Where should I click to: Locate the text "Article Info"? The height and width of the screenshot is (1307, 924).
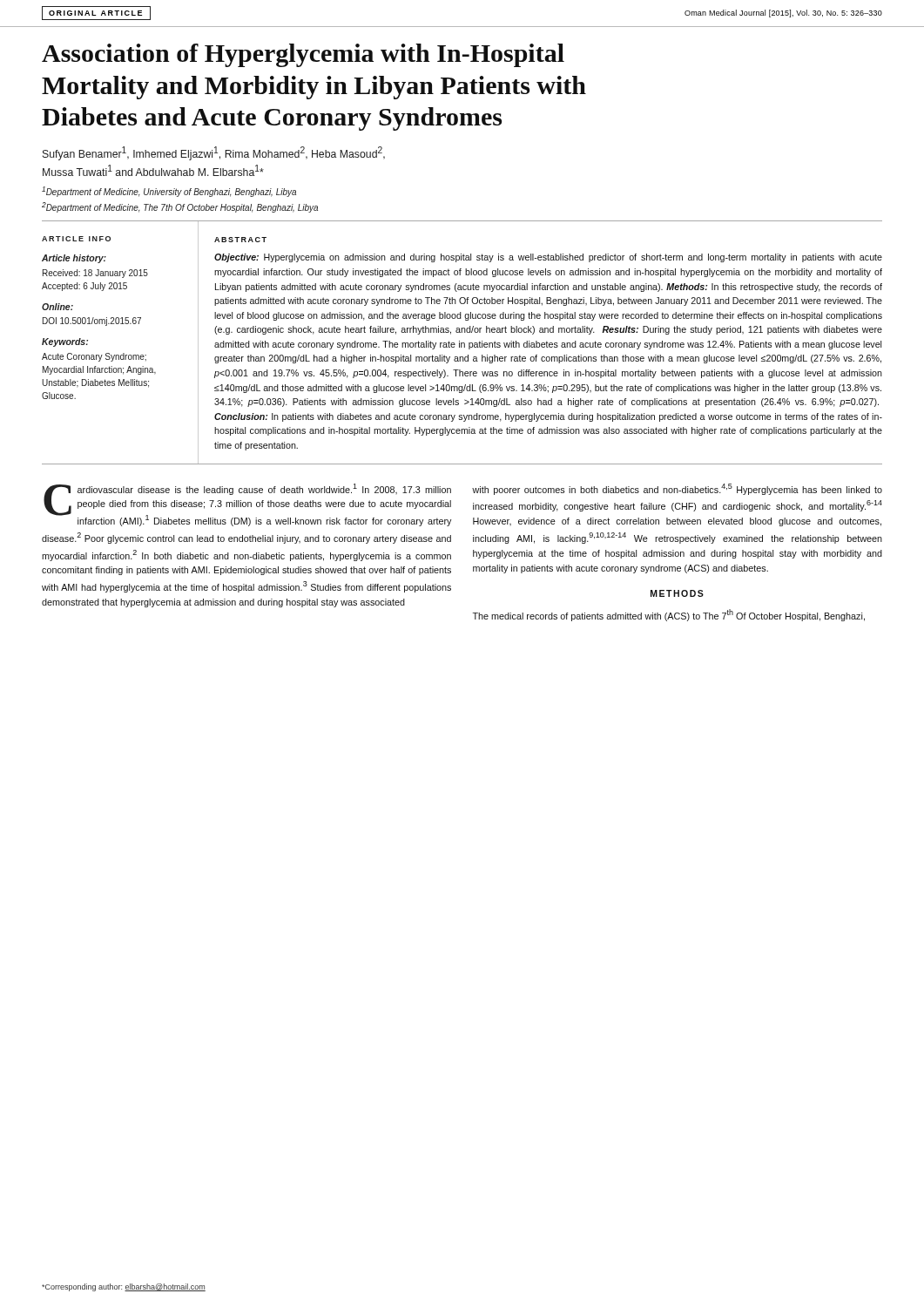(77, 238)
